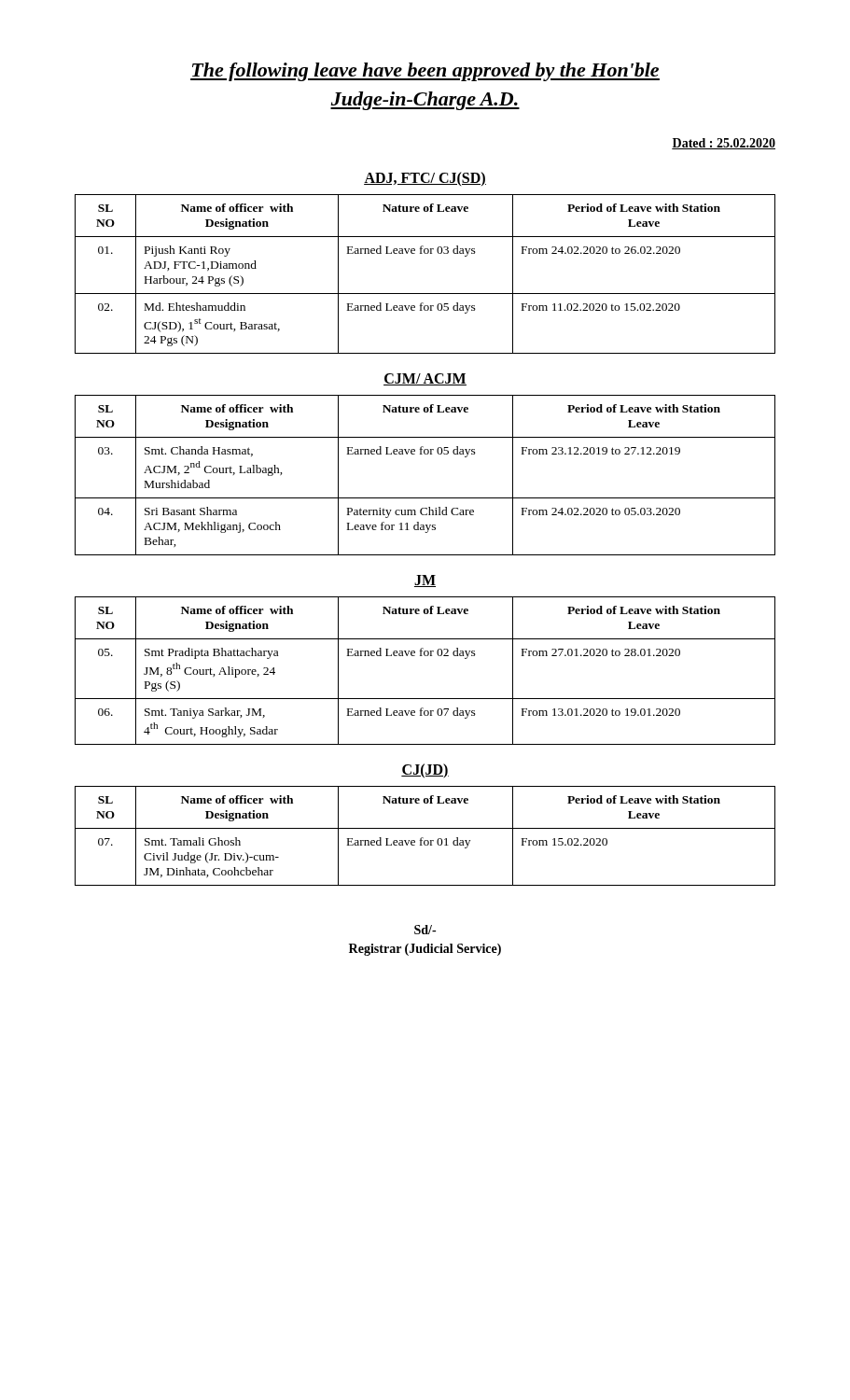Select the text that says "Dated : 25.02.2020"
The width and height of the screenshot is (850, 1400).
tap(724, 143)
